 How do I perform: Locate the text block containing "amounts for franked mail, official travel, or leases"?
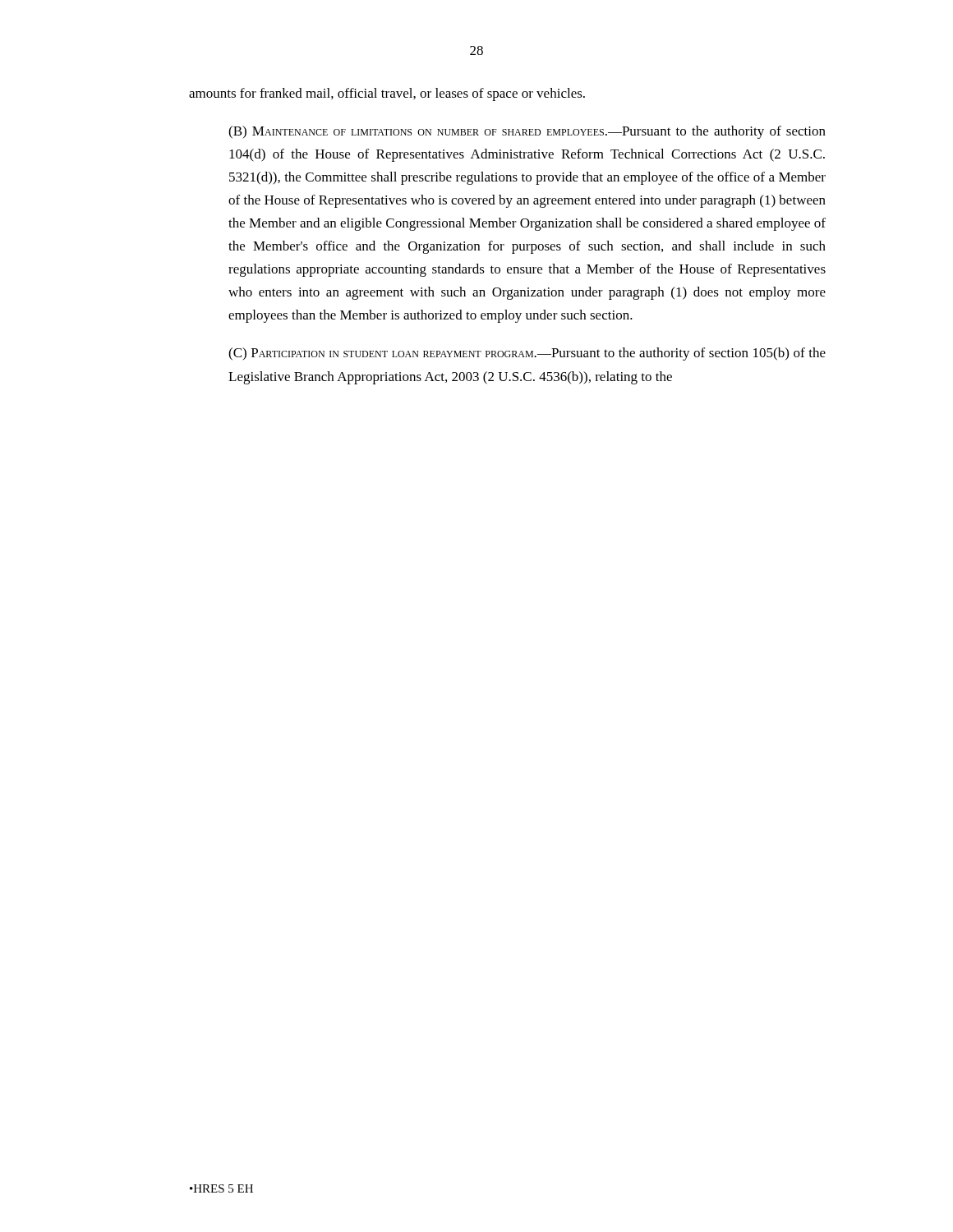(387, 93)
